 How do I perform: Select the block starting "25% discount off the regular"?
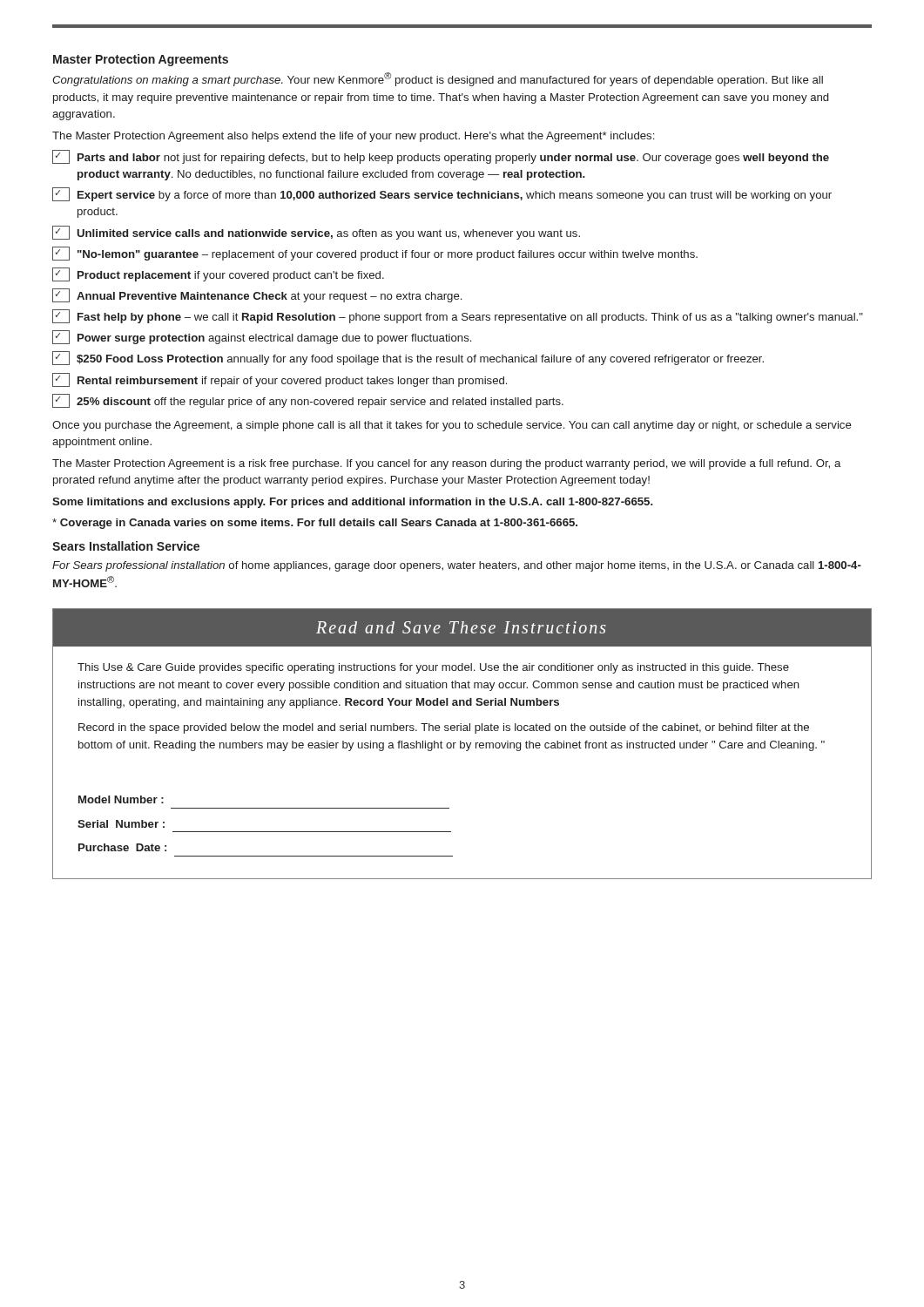(x=462, y=401)
